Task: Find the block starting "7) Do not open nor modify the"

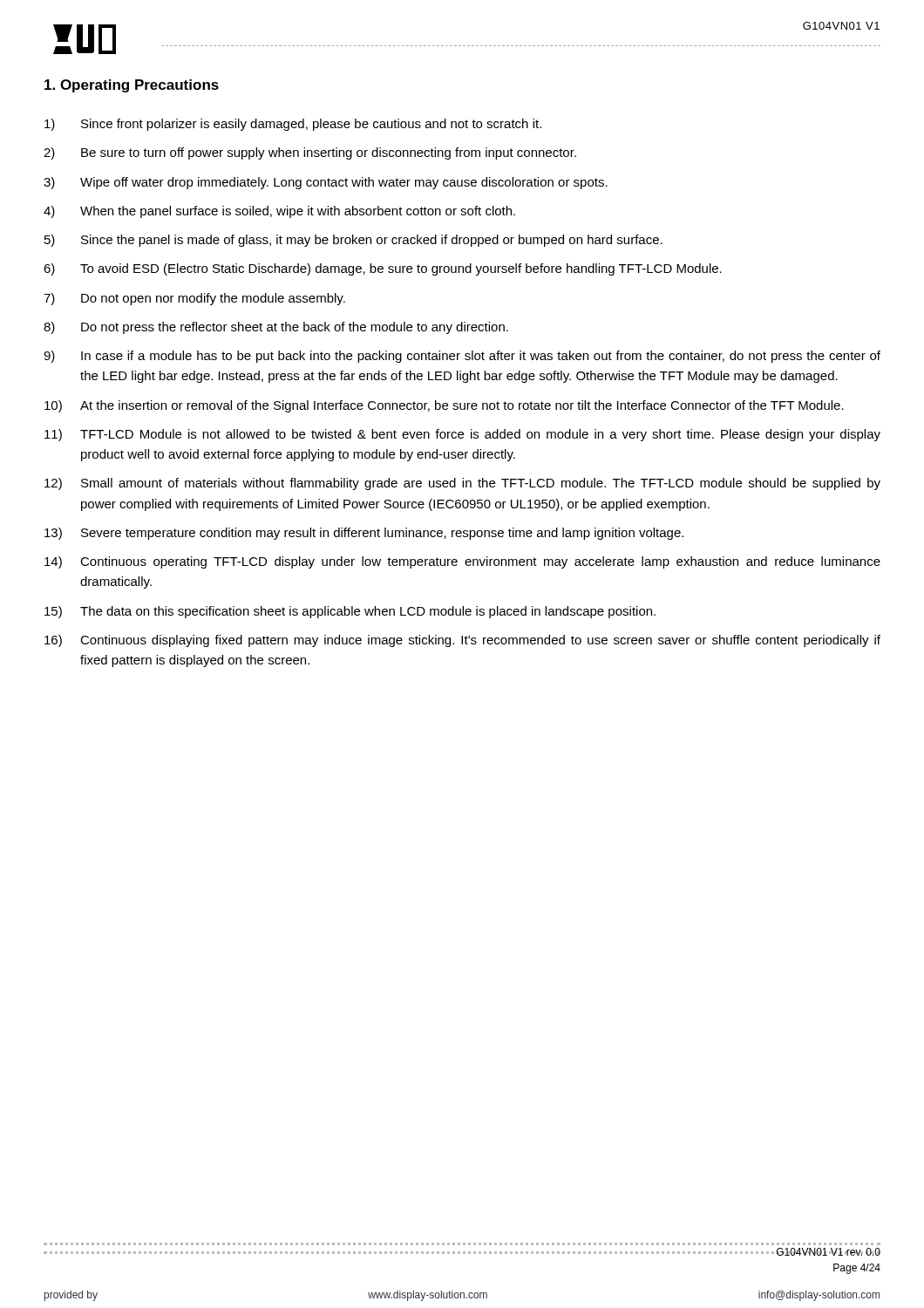Action: coord(194,299)
